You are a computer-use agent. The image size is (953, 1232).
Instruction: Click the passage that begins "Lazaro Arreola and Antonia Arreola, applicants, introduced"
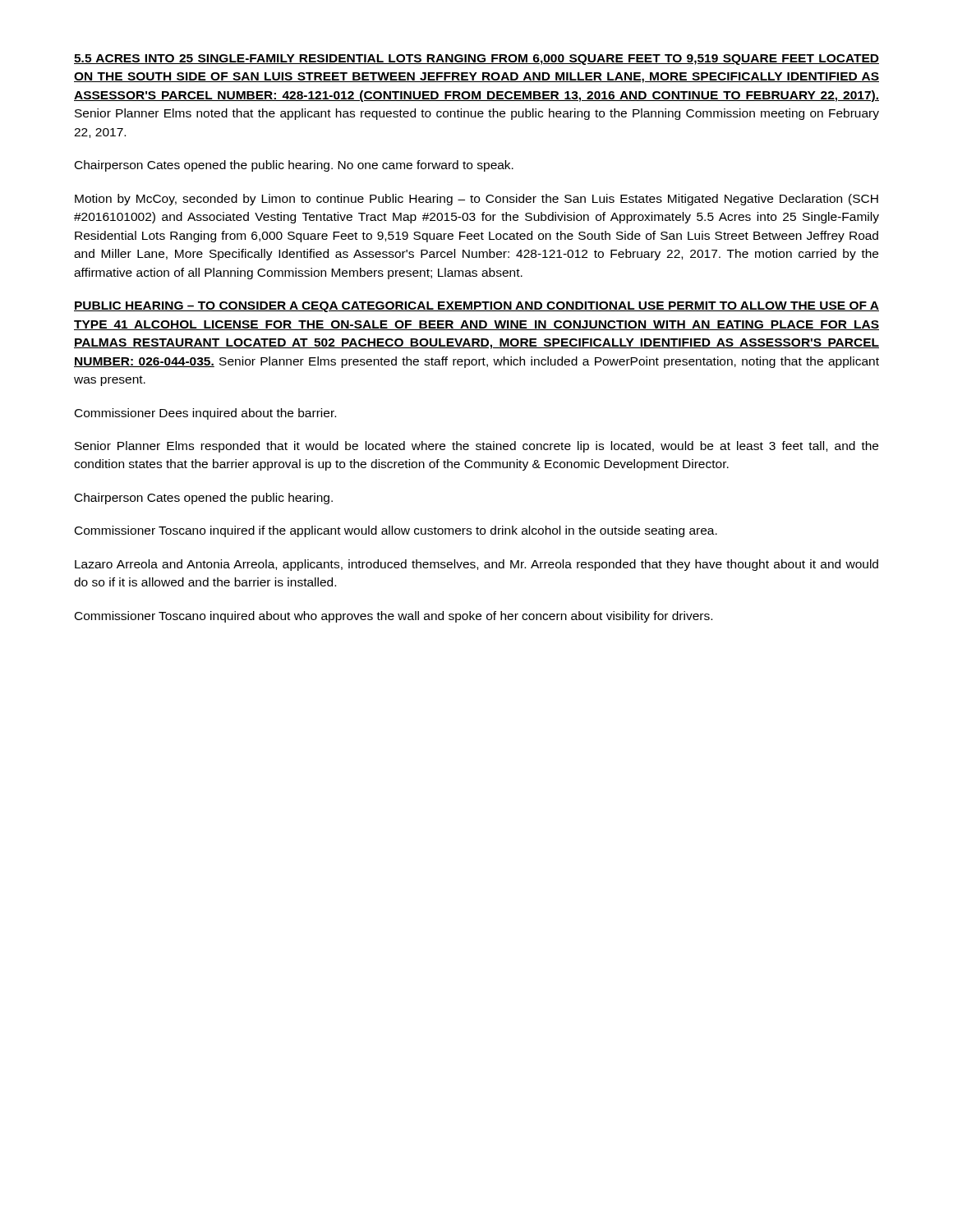[x=476, y=574]
